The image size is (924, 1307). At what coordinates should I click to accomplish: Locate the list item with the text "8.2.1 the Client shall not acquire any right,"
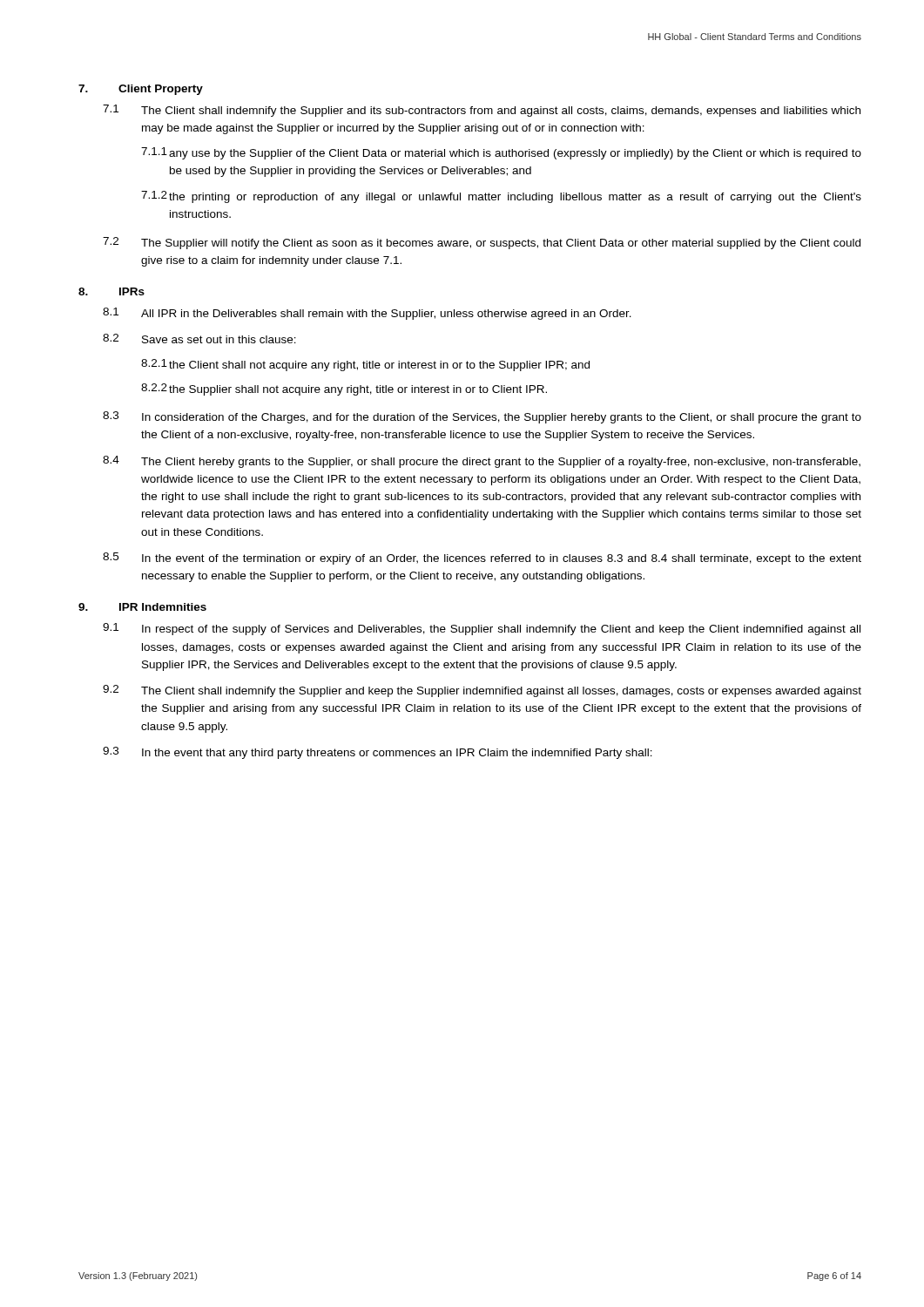click(x=470, y=365)
